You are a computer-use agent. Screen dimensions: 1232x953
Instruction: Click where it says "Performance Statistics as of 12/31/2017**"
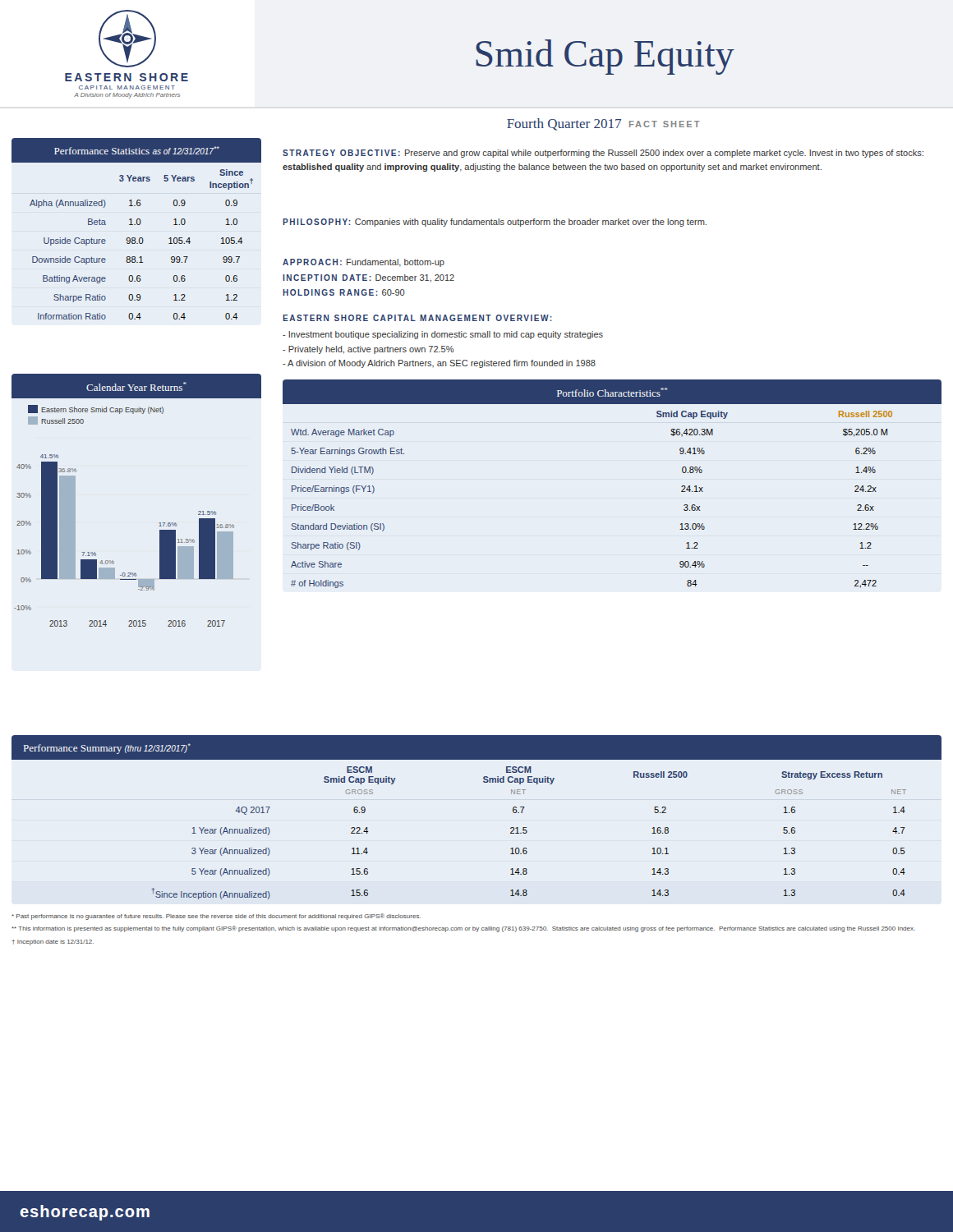point(136,151)
